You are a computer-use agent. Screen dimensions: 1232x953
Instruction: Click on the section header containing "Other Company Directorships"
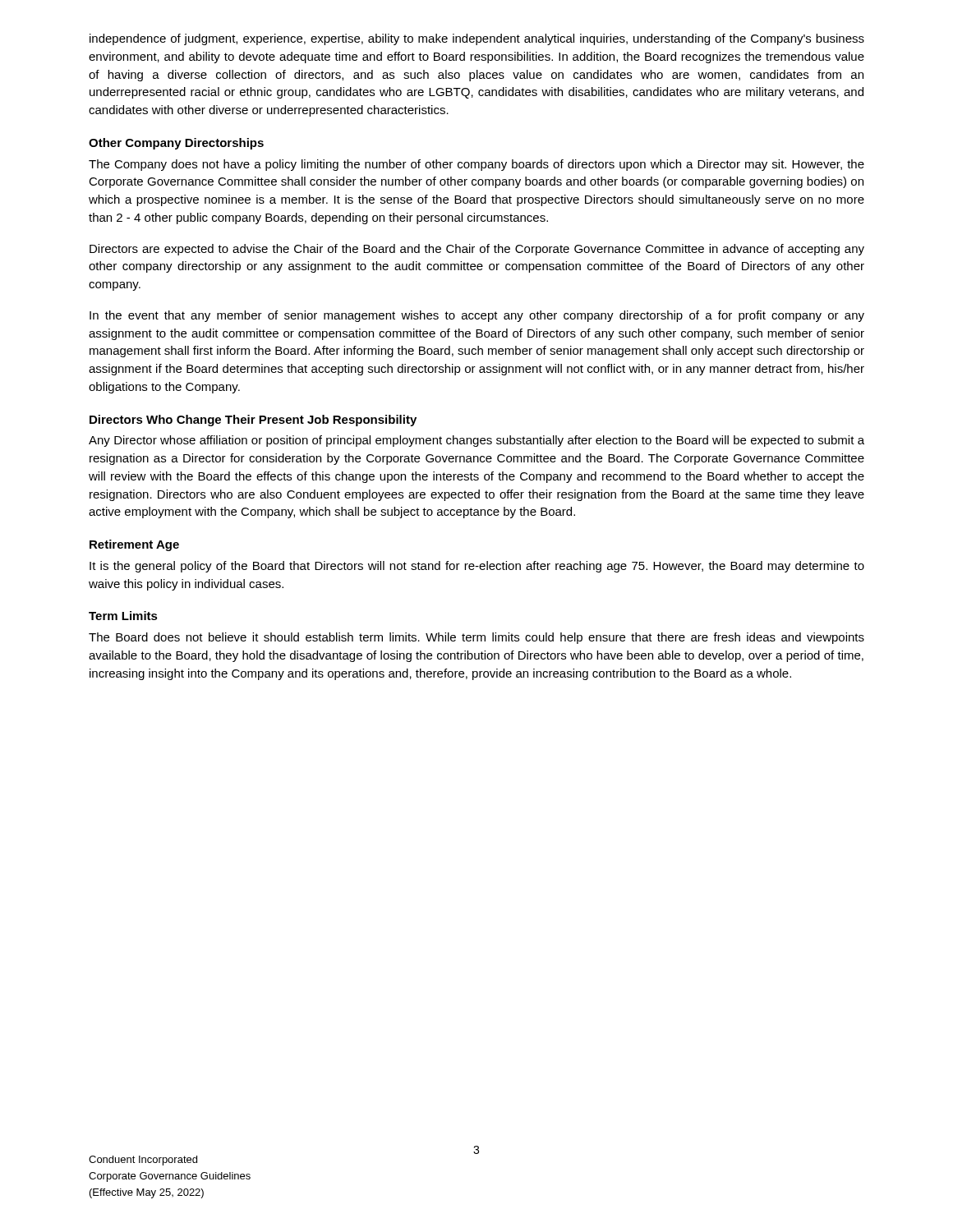point(176,142)
